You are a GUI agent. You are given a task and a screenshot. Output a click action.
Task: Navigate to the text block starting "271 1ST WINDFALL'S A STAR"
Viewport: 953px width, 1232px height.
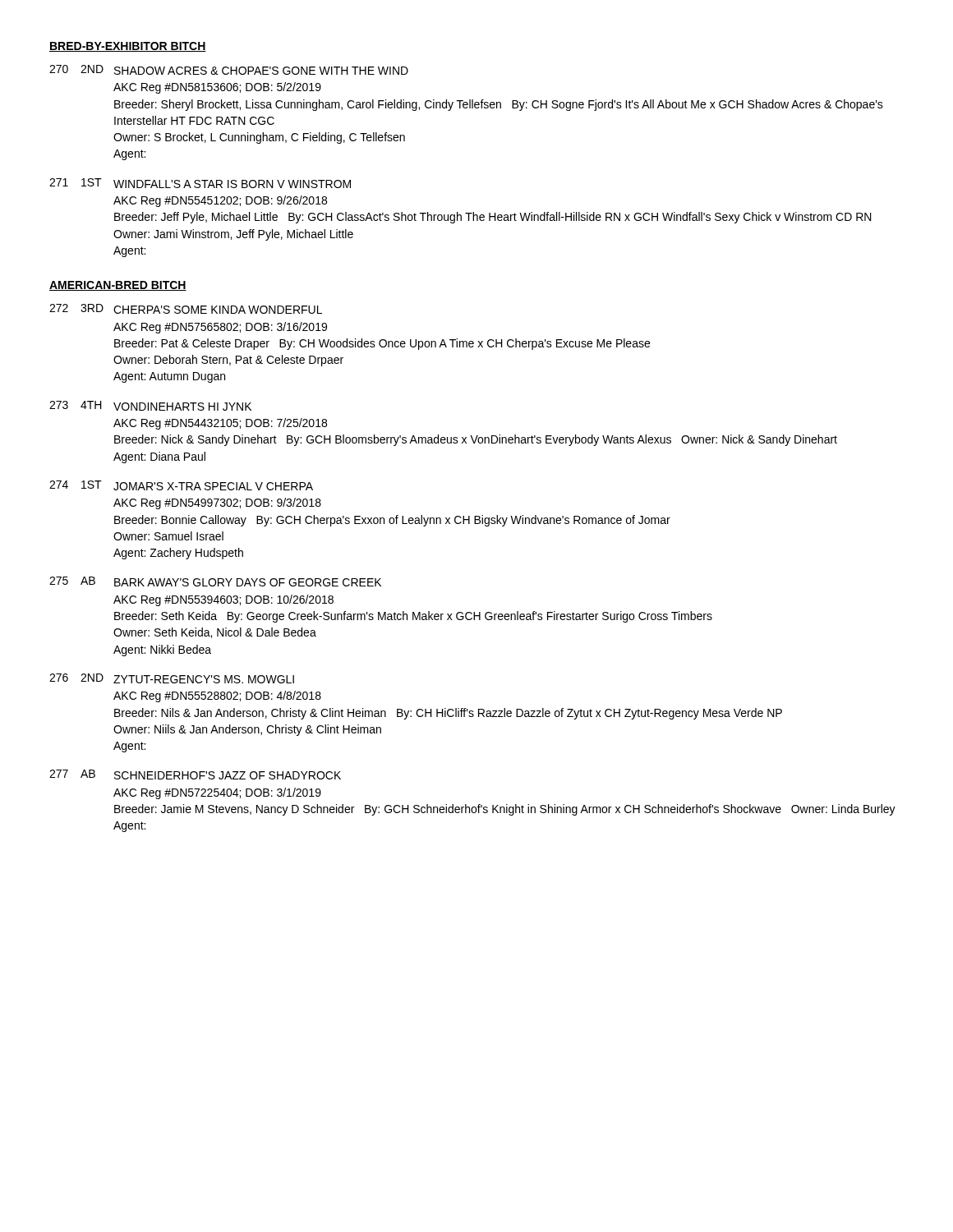point(476,217)
